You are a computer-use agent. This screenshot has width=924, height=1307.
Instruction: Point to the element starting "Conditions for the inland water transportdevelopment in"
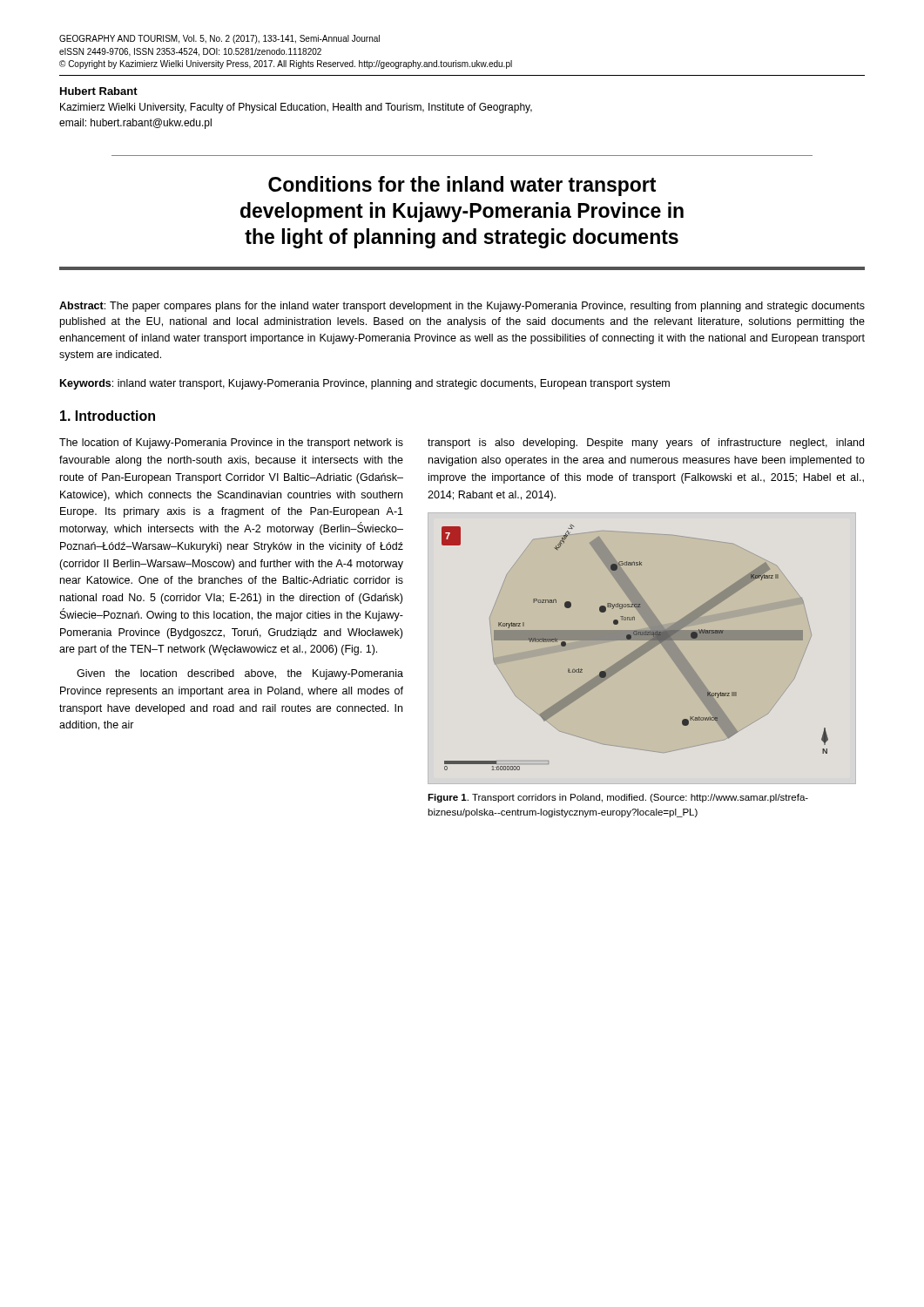462,211
